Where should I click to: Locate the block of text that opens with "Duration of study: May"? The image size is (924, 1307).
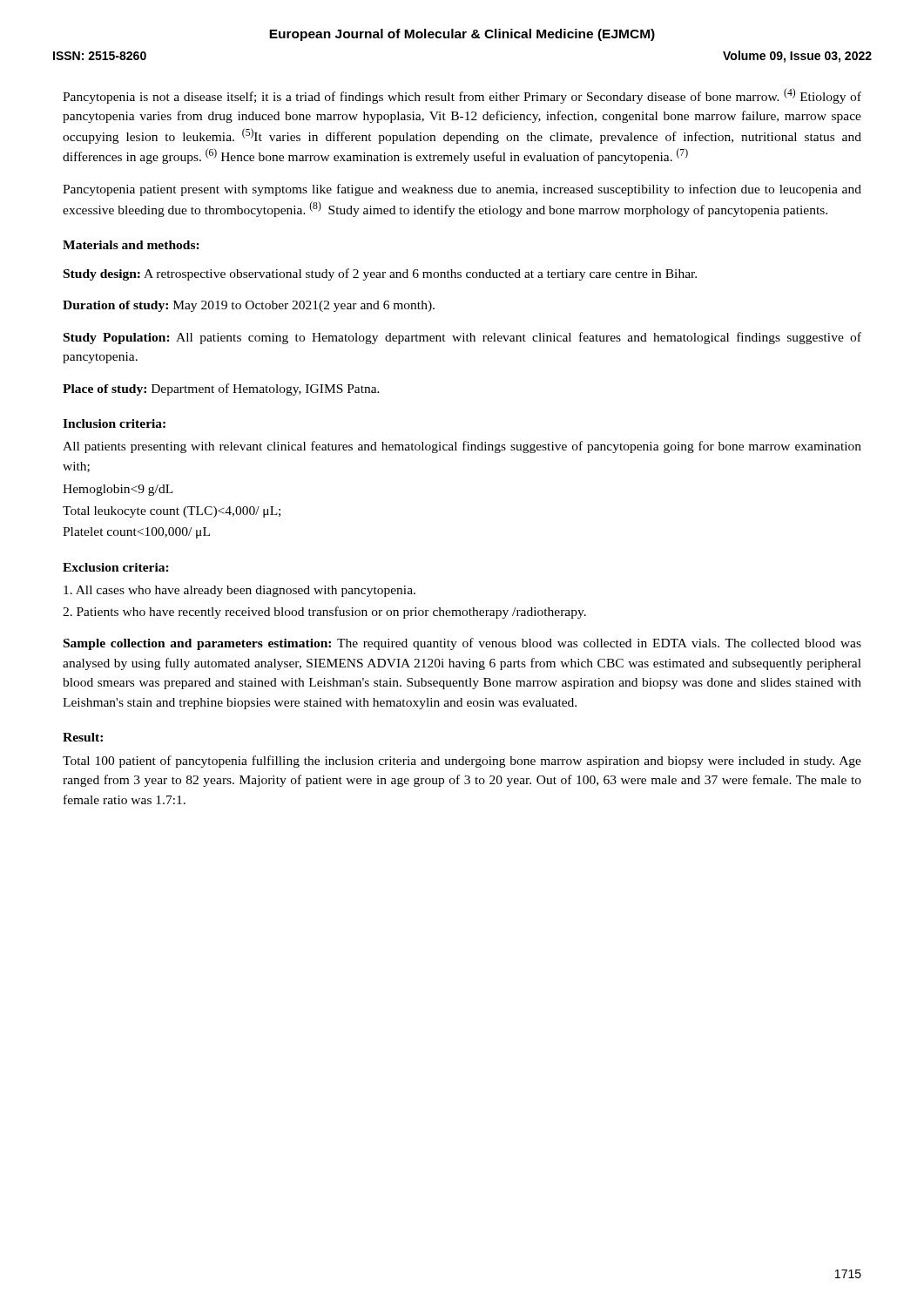coord(249,305)
